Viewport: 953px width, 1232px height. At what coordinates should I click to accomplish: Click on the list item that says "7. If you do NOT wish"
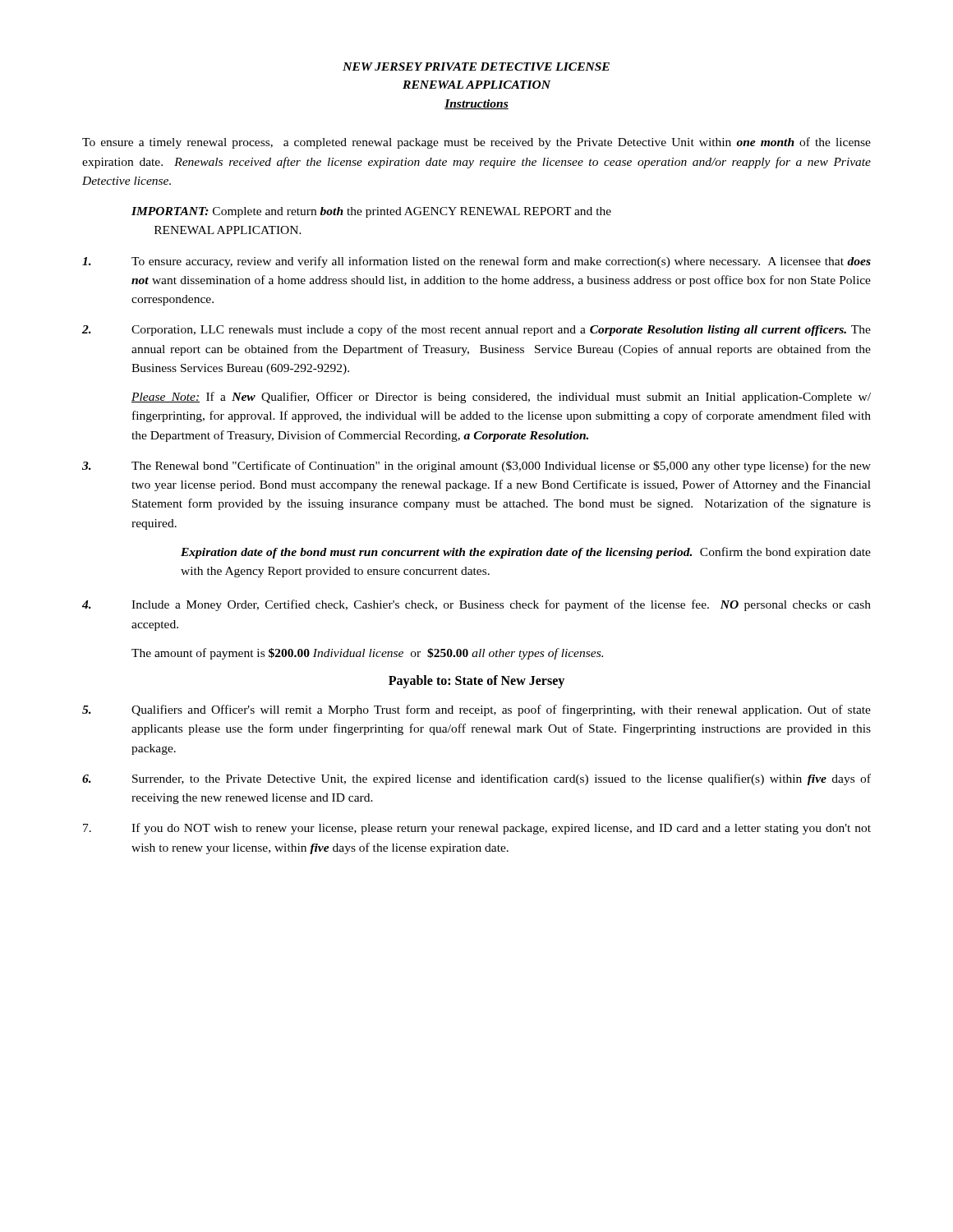[x=476, y=838]
